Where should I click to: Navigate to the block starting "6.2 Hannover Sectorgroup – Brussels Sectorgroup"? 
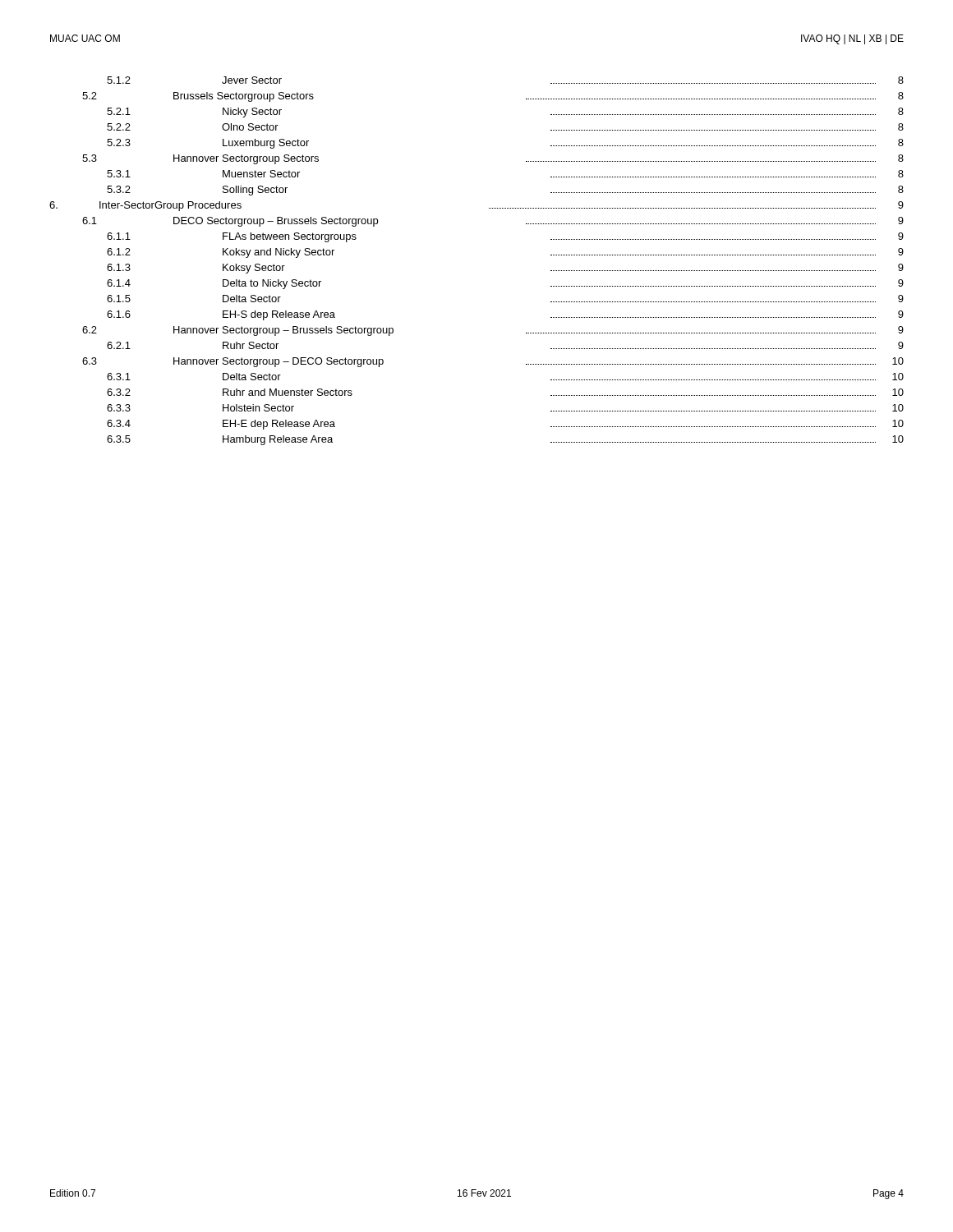tap(84, 330)
